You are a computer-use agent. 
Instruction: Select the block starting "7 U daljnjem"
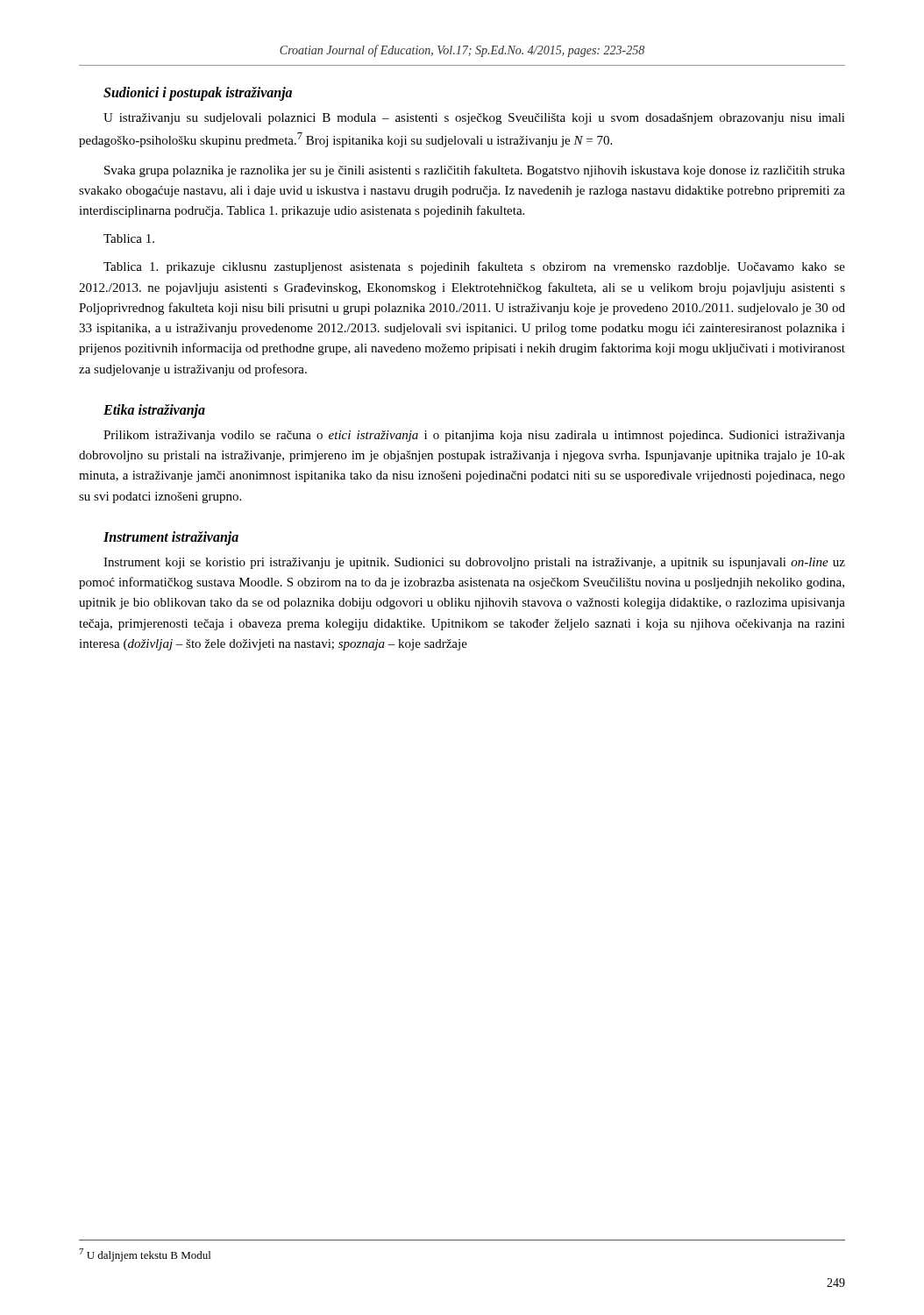tap(145, 1253)
